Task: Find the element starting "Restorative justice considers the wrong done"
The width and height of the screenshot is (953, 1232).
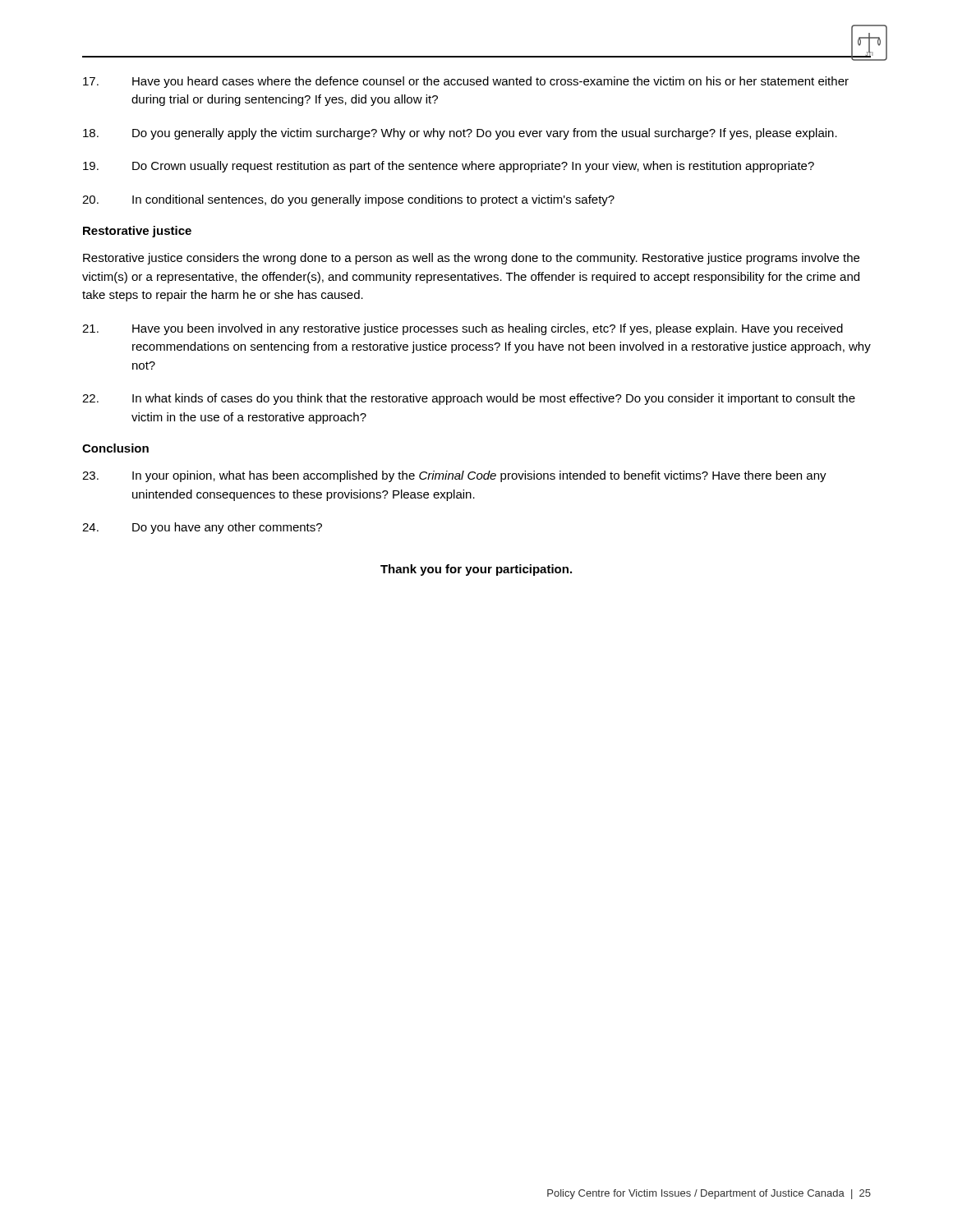Action: click(x=471, y=276)
